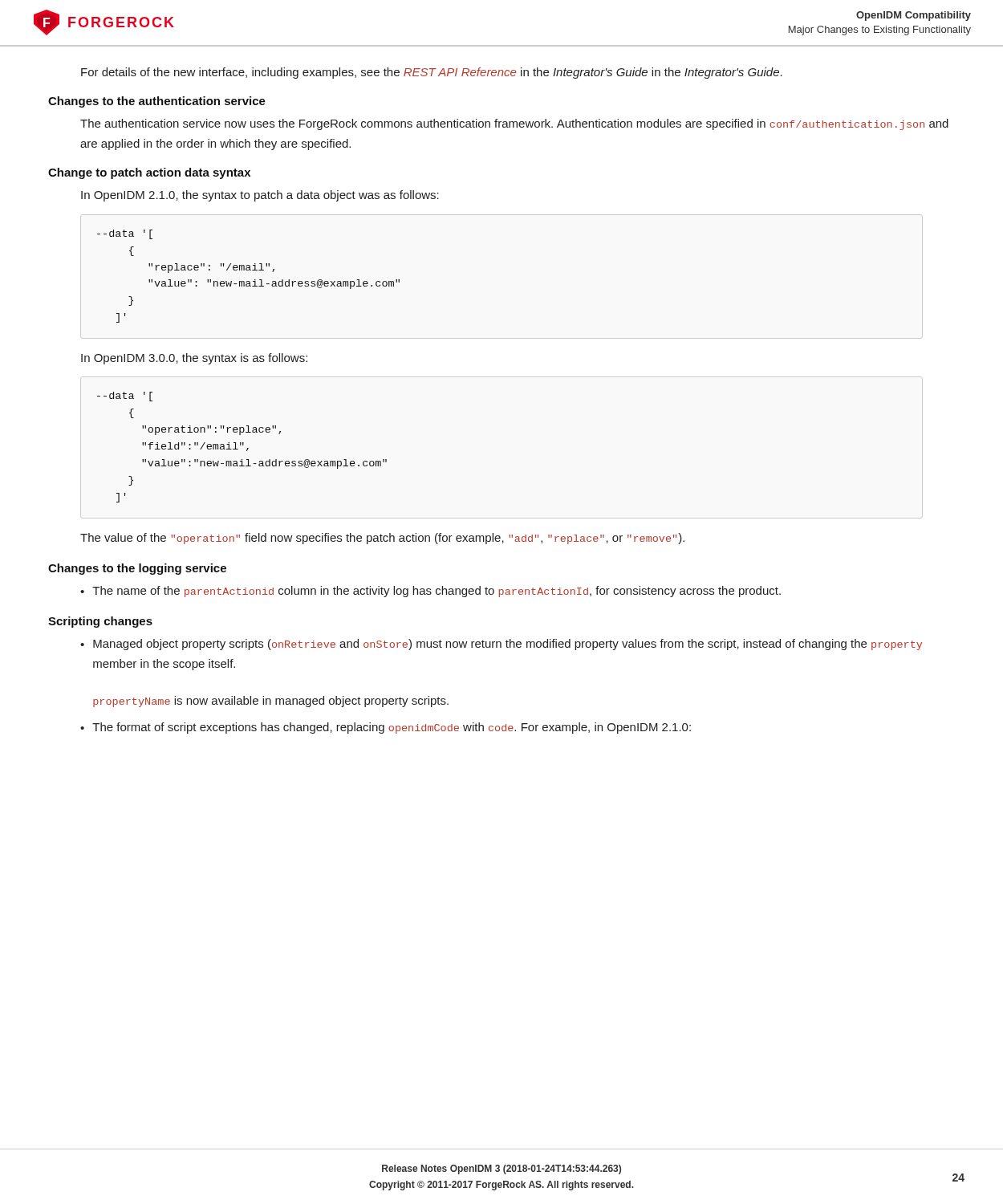Locate the section header that reads "Scripting changes"
The width and height of the screenshot is (1003, 1204).
point(100,621)
